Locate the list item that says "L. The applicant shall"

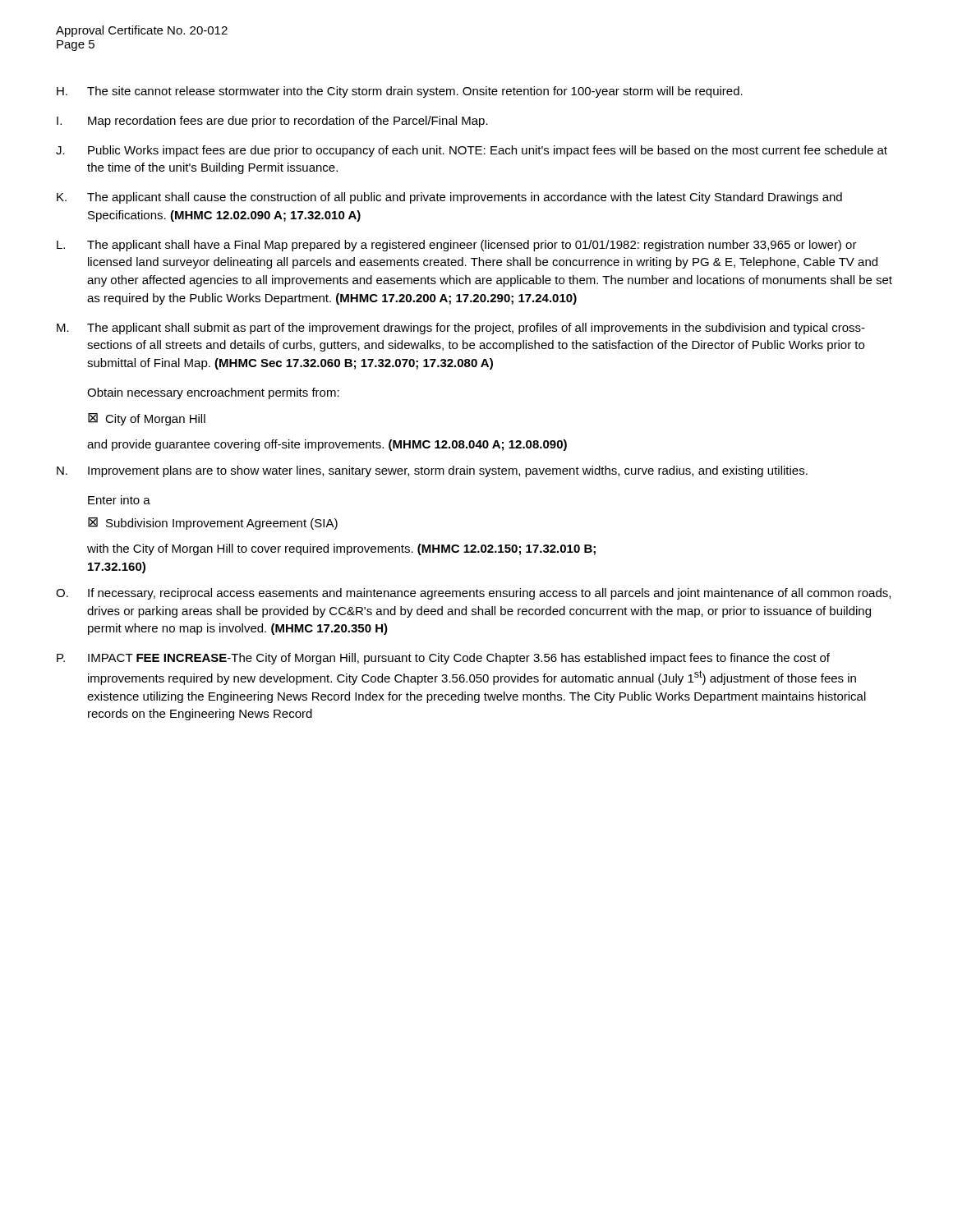[476, 271]
